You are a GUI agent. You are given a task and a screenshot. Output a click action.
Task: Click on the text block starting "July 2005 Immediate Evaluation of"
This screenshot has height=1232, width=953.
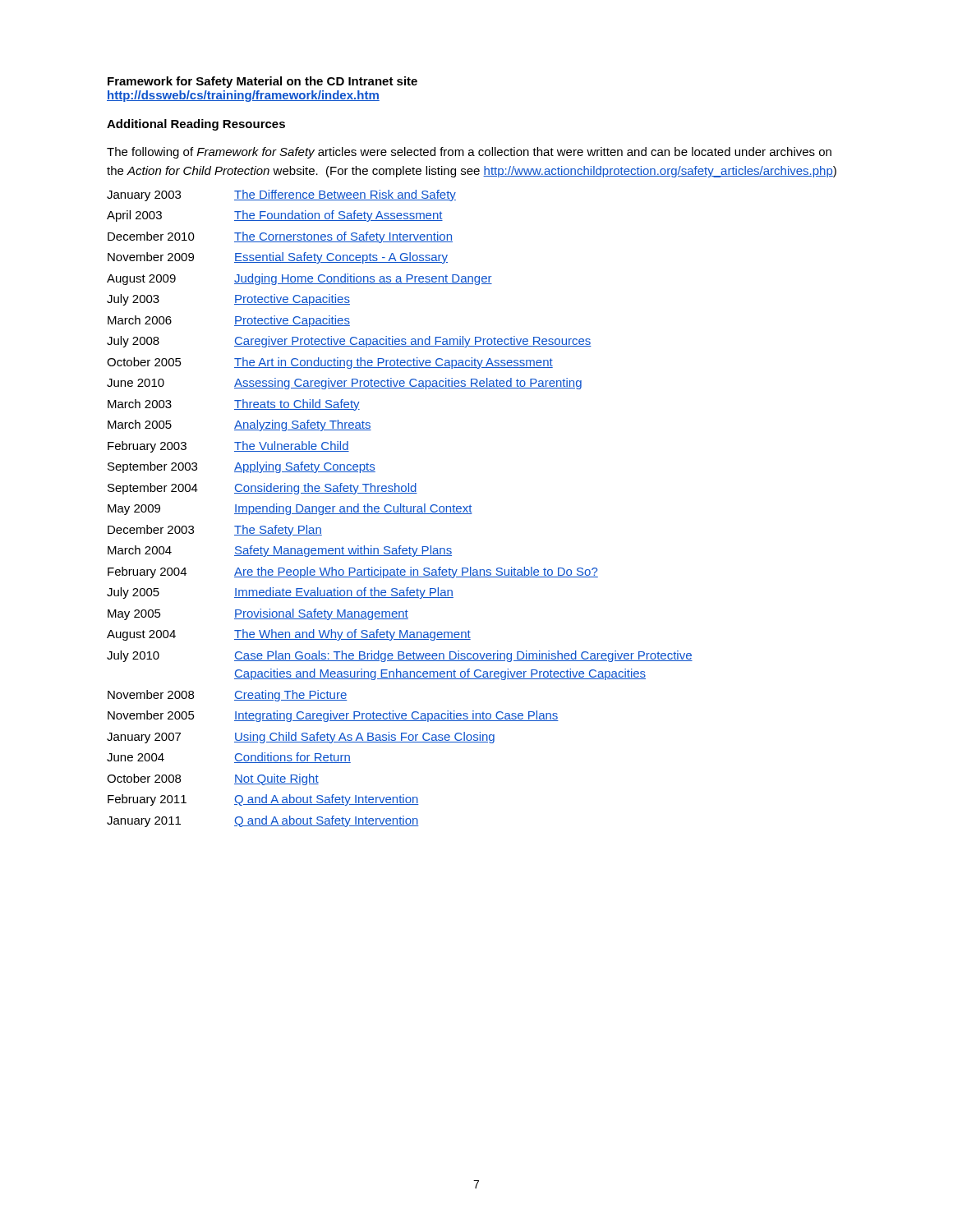[x=280, y=592]
